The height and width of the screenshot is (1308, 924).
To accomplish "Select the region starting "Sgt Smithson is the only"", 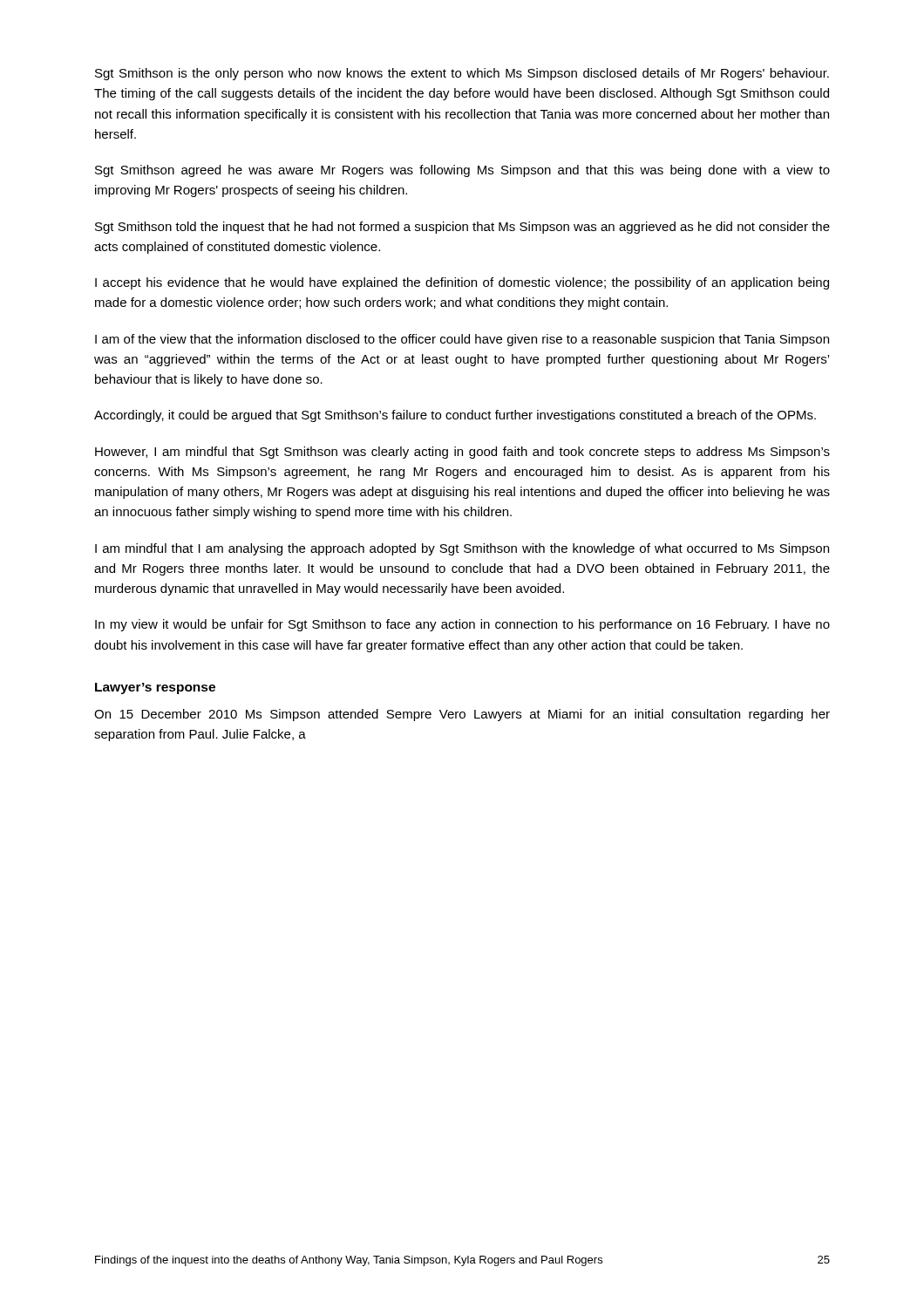I will pyautogui.click(x=462, y=103).
